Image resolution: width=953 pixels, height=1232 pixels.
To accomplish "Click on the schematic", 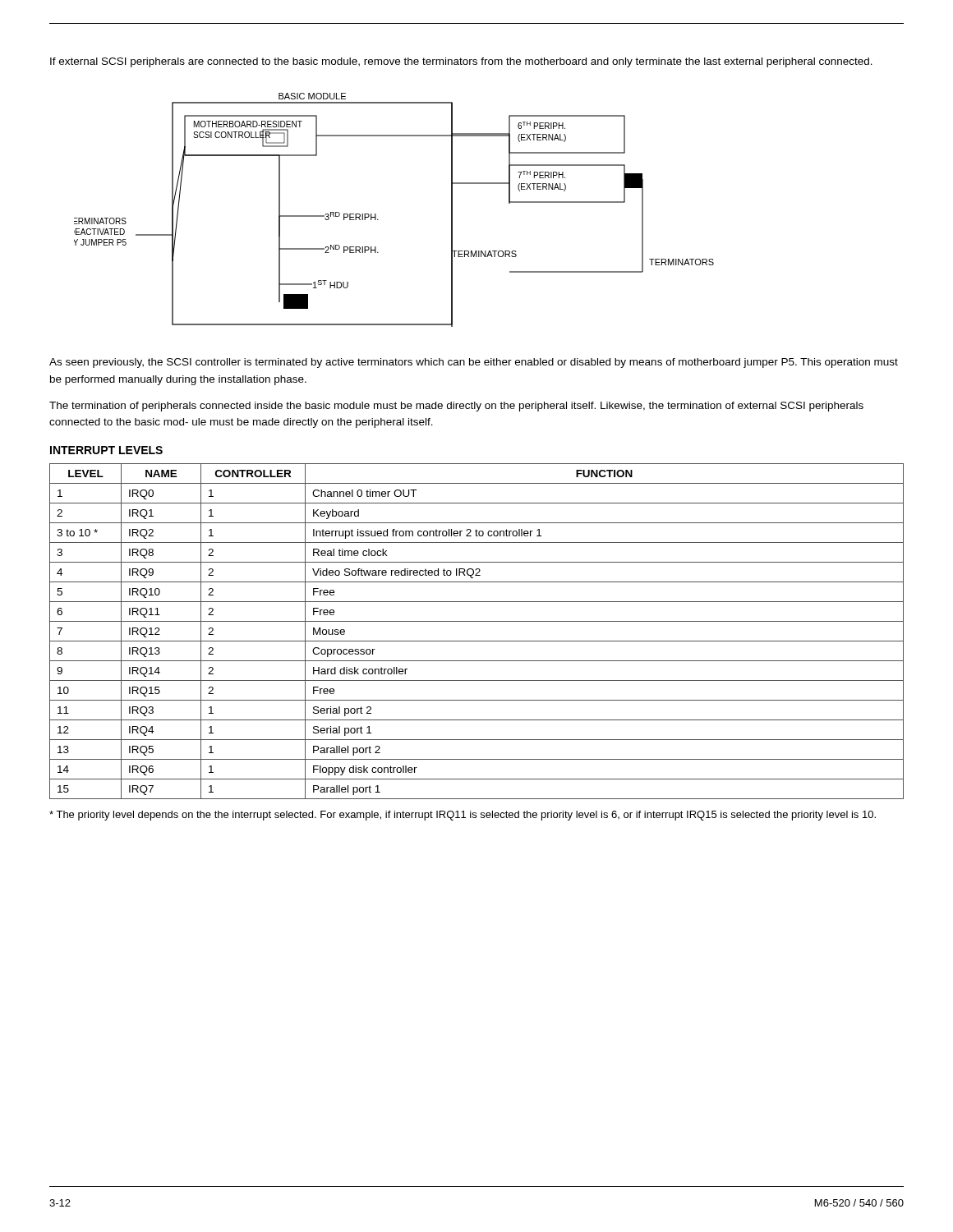I will click(476, 212).
